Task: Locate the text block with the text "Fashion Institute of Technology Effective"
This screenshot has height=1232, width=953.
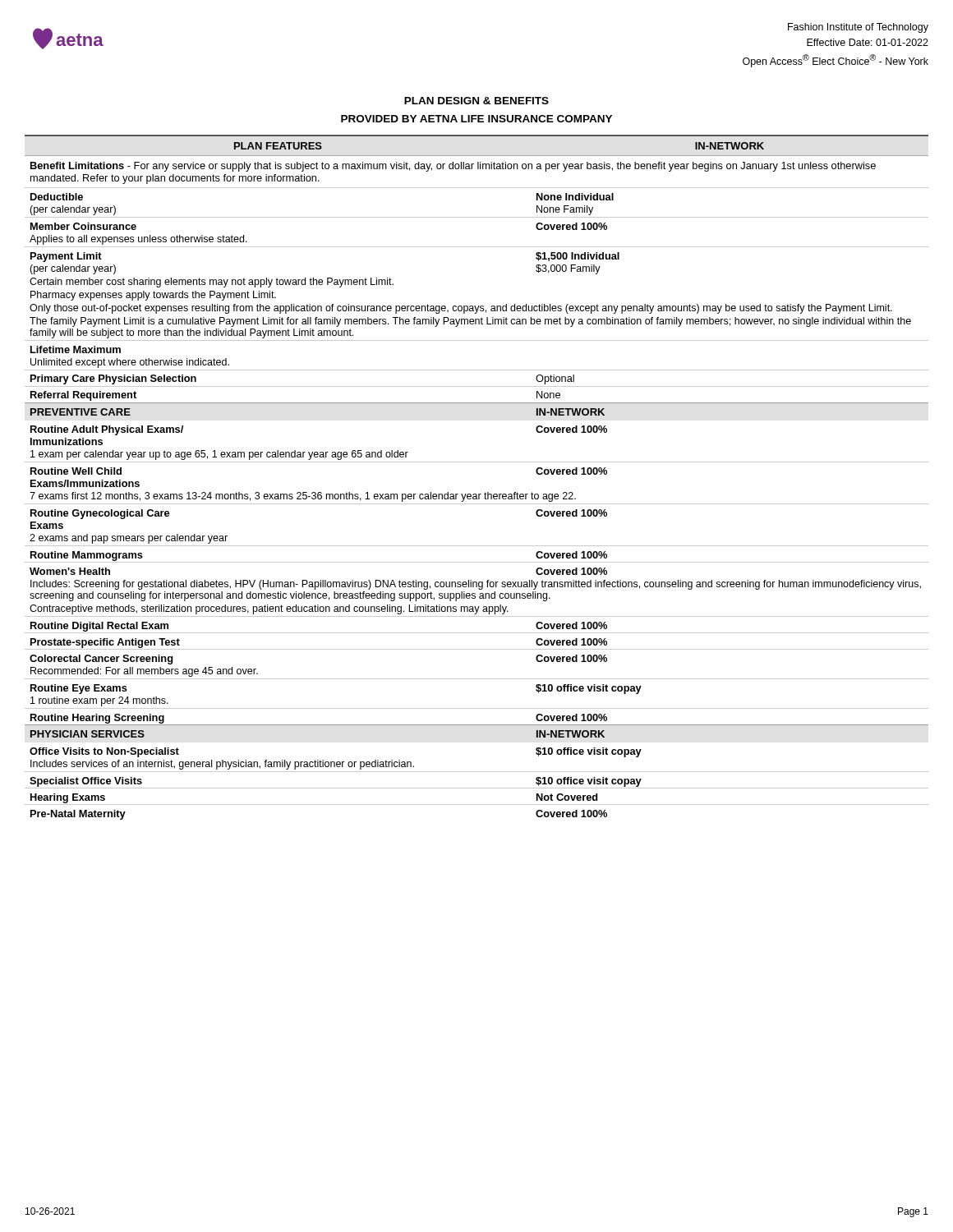Action: tap(835, 44)
